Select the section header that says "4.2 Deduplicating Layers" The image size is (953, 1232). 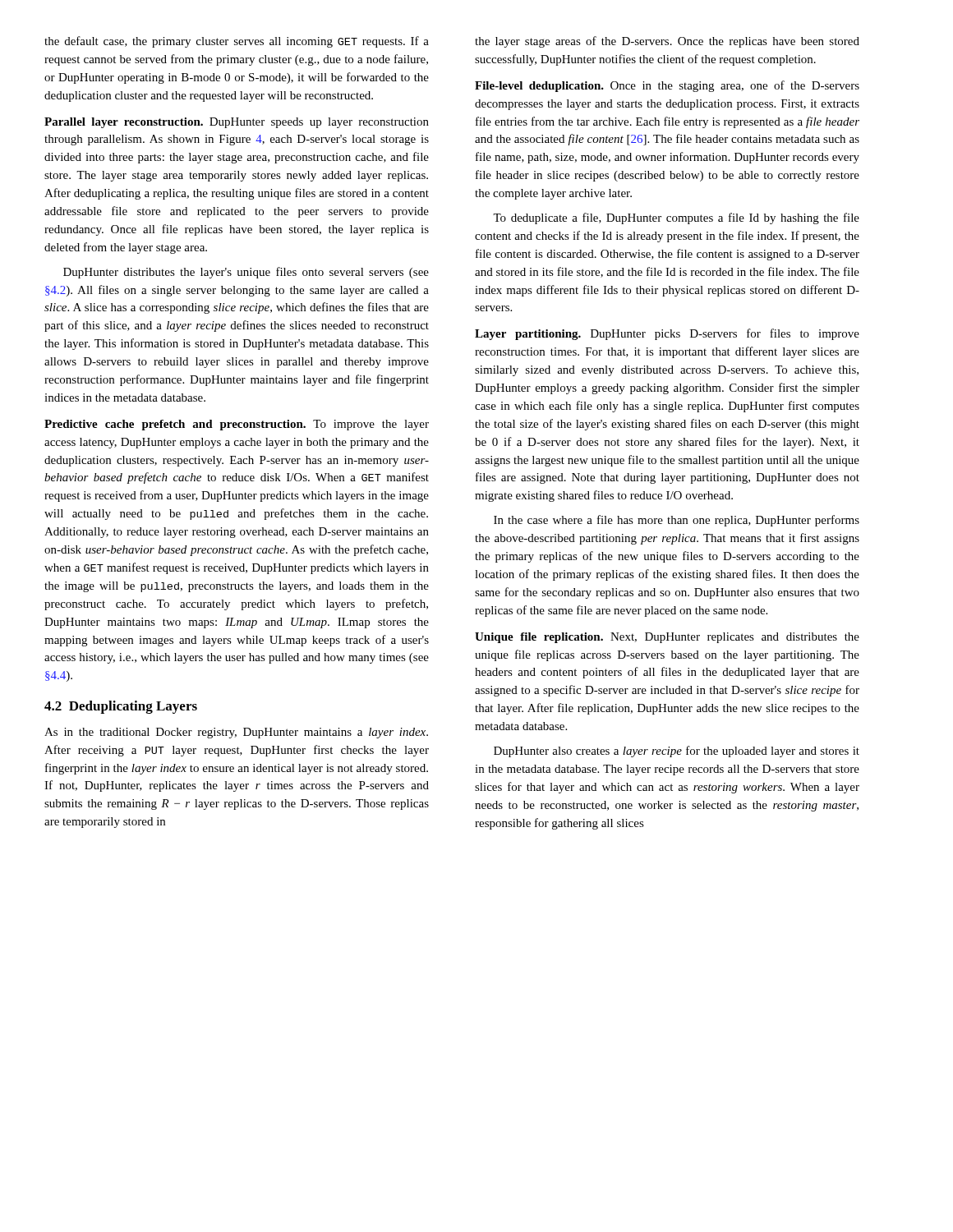tap(121, 706)
